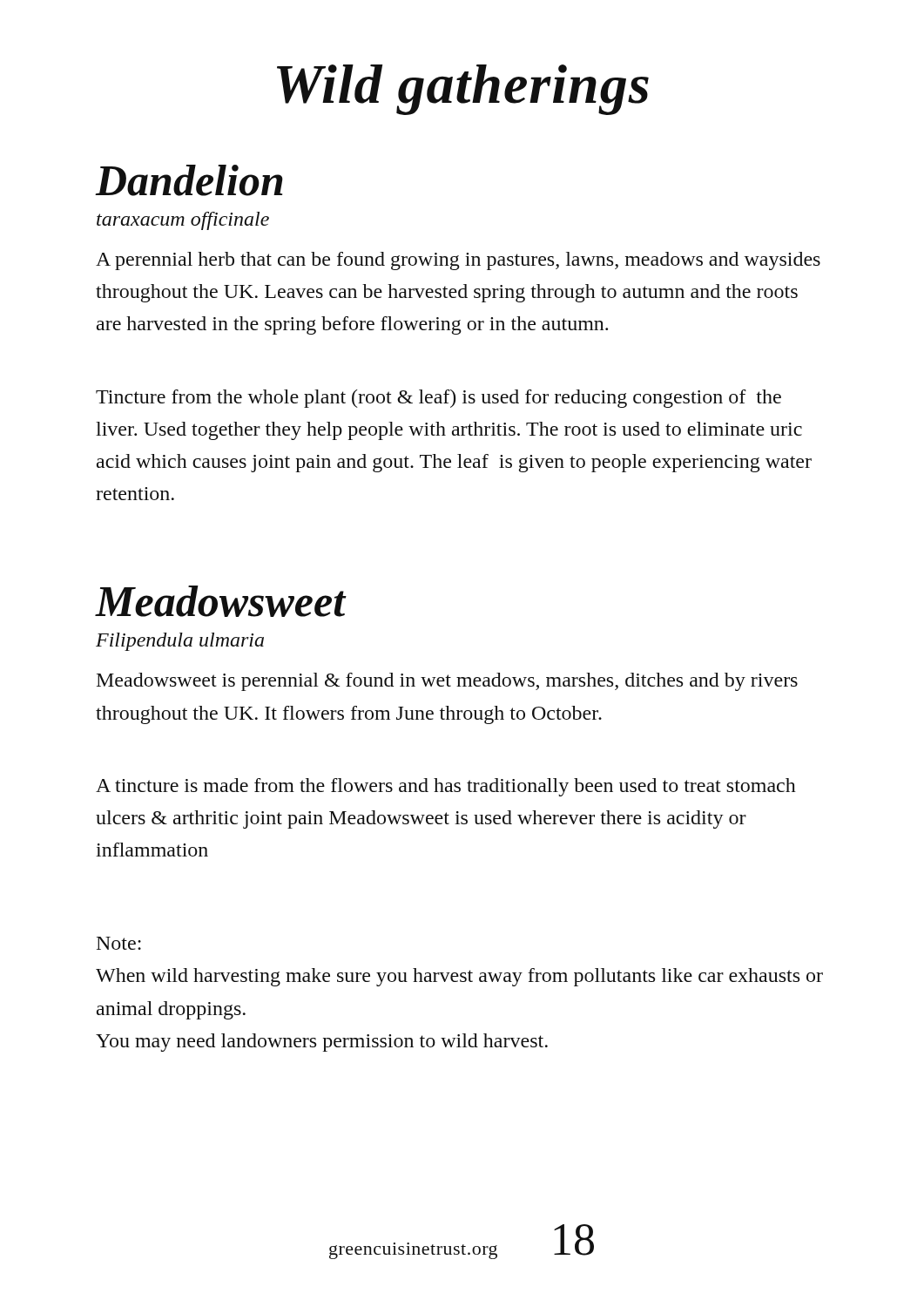This screenshot has width=924, height=1307.
Task: Point to the block starting "taraxacum officinale"
Action: pos(183,219)
